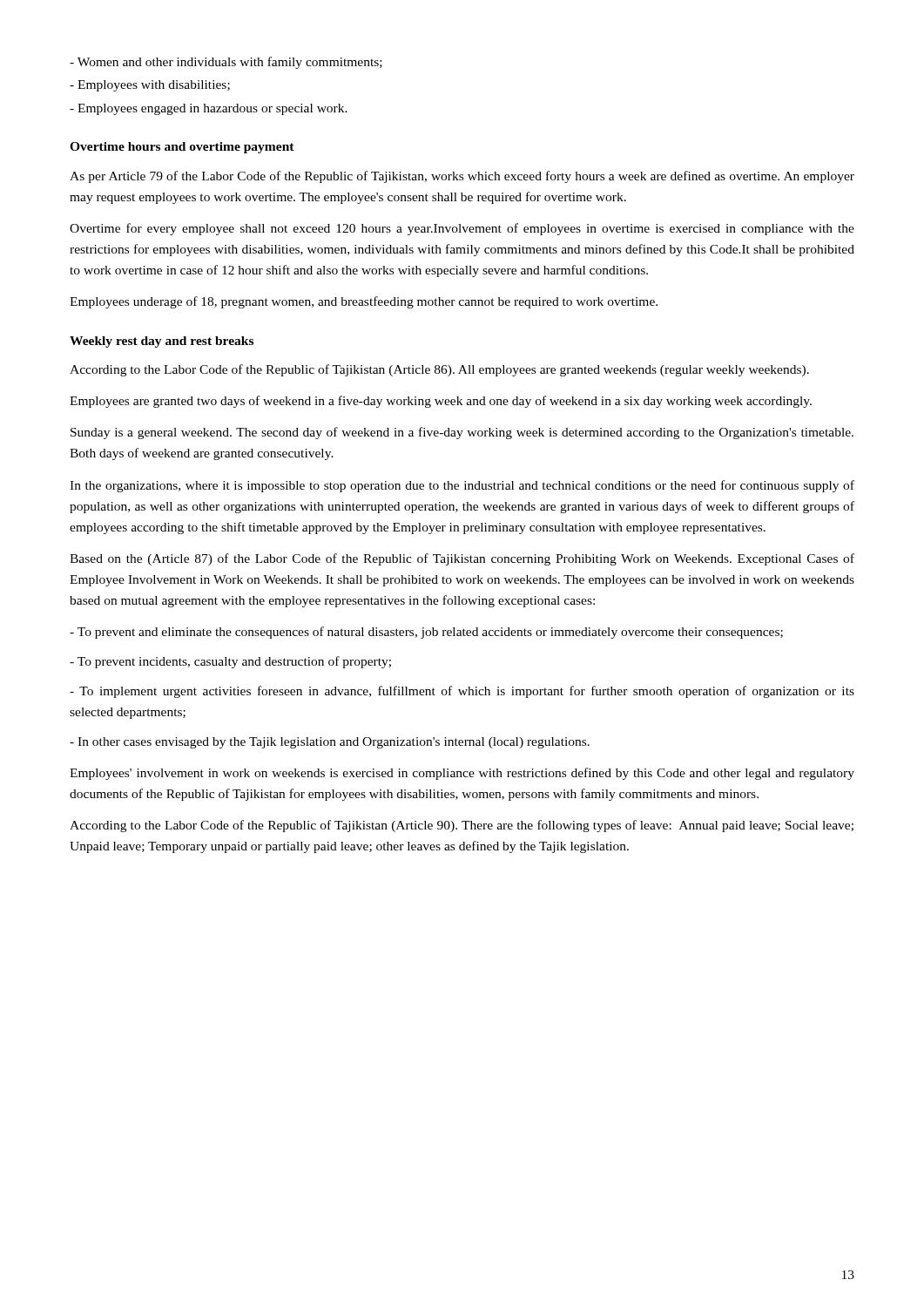Screen dimensions: 1307x924
Task: Locate the text block starting "In other cases"
Action: (330, 741)
